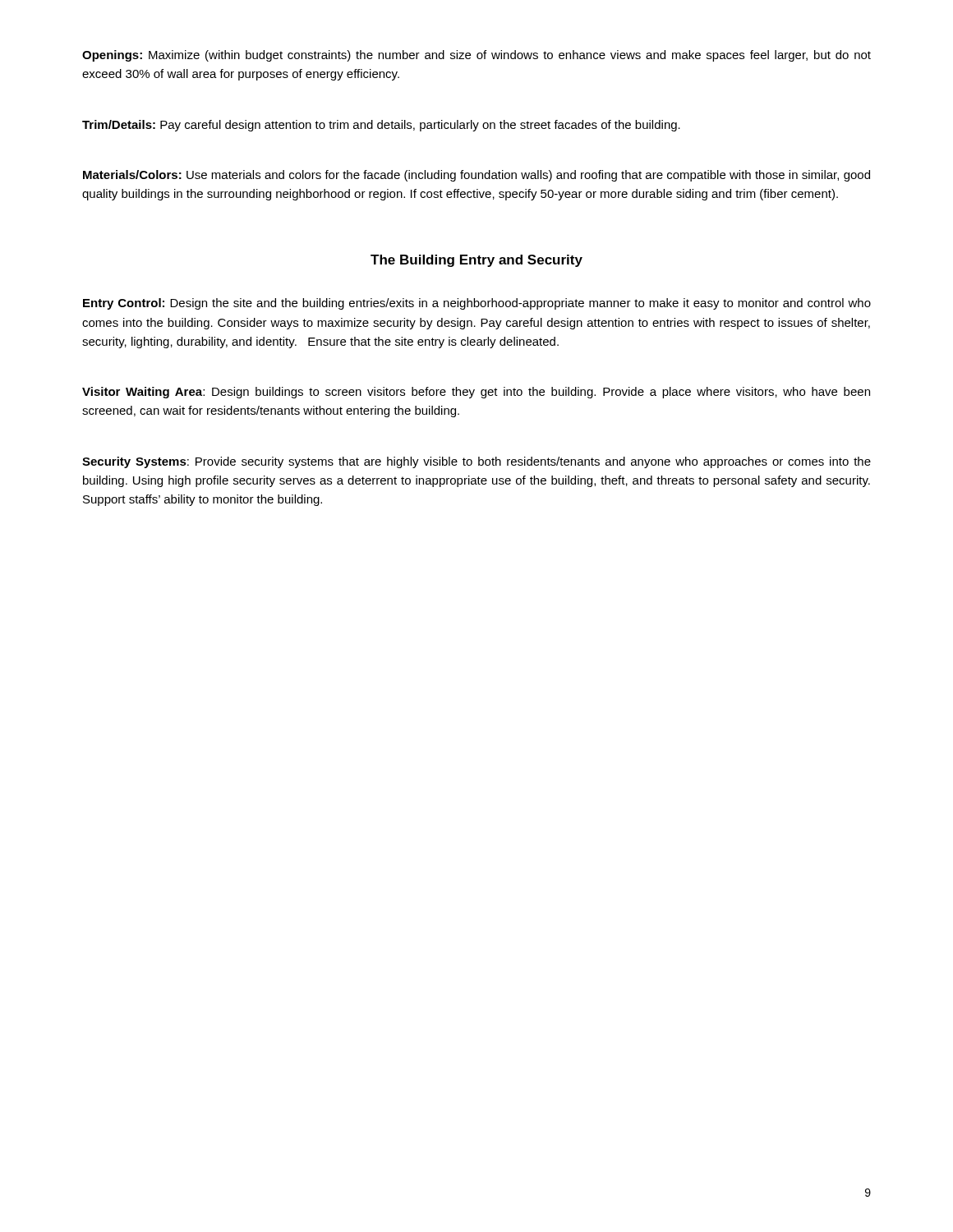953x1232 pixels.
Task: Locate the text block that says "Trim/Details: Pay careful design attention to"
Action: click(381, 124)
